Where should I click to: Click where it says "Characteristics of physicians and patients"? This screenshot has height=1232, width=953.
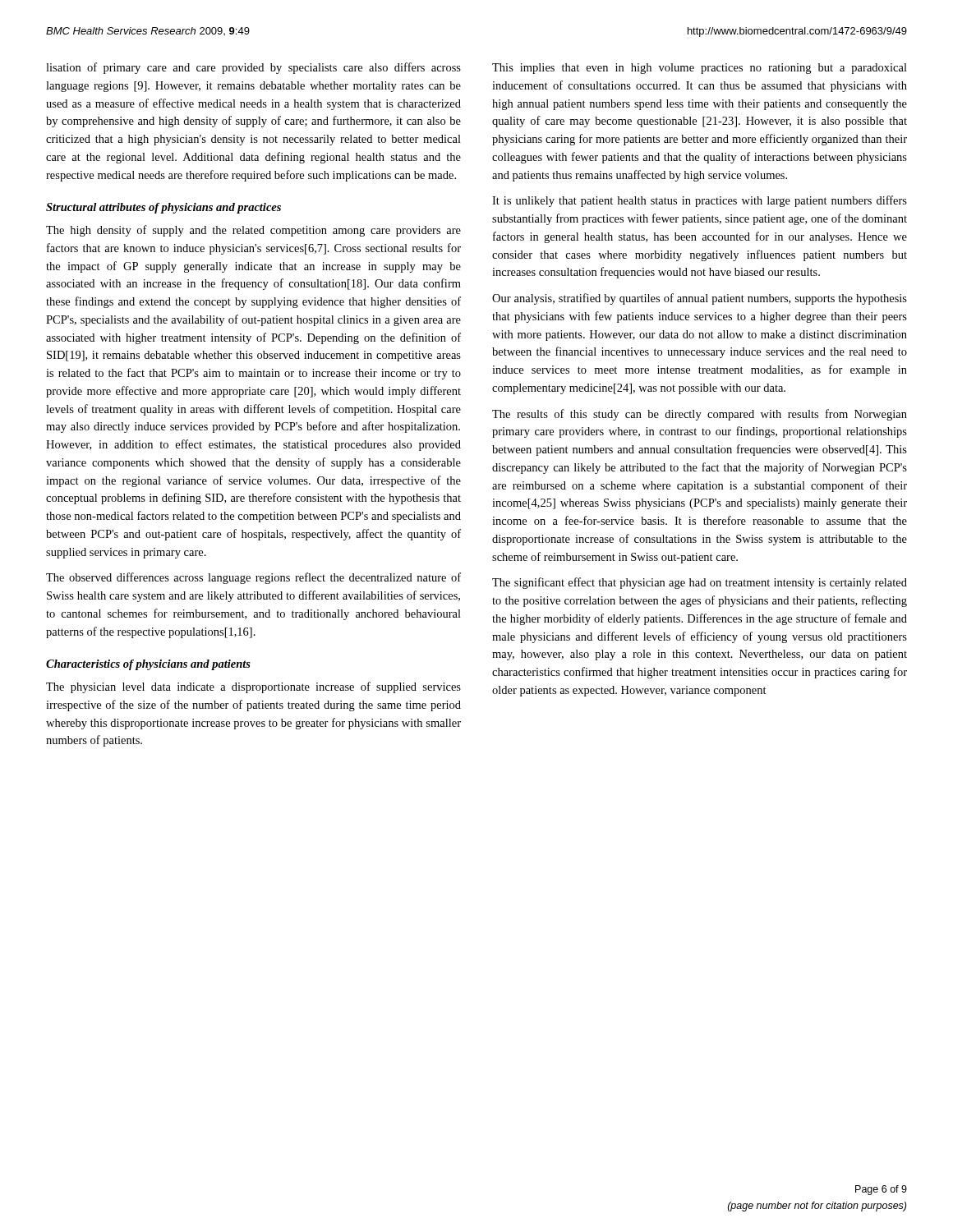click(x=148, y=664)
